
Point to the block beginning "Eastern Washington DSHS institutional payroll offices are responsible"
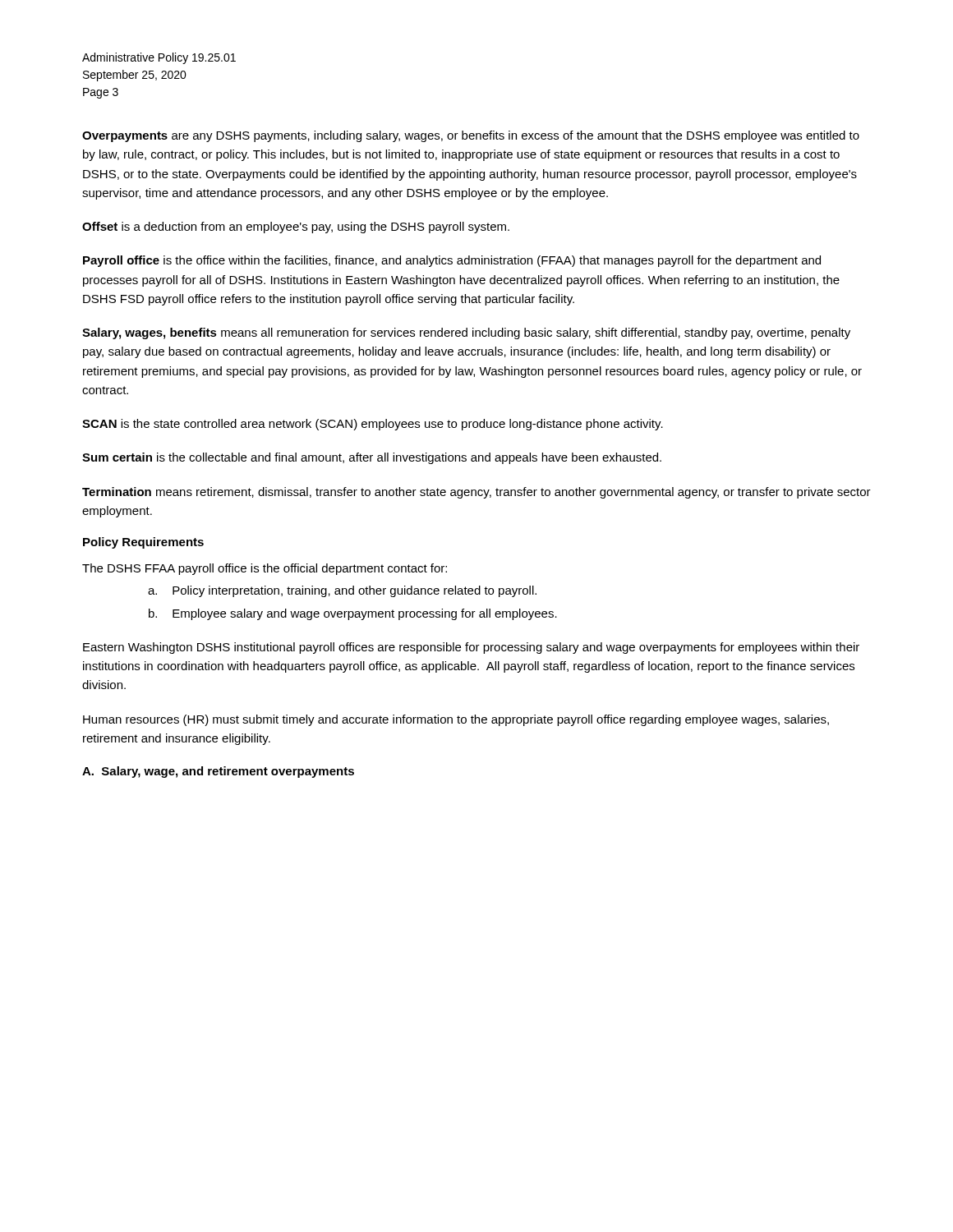tap(471, 666)
